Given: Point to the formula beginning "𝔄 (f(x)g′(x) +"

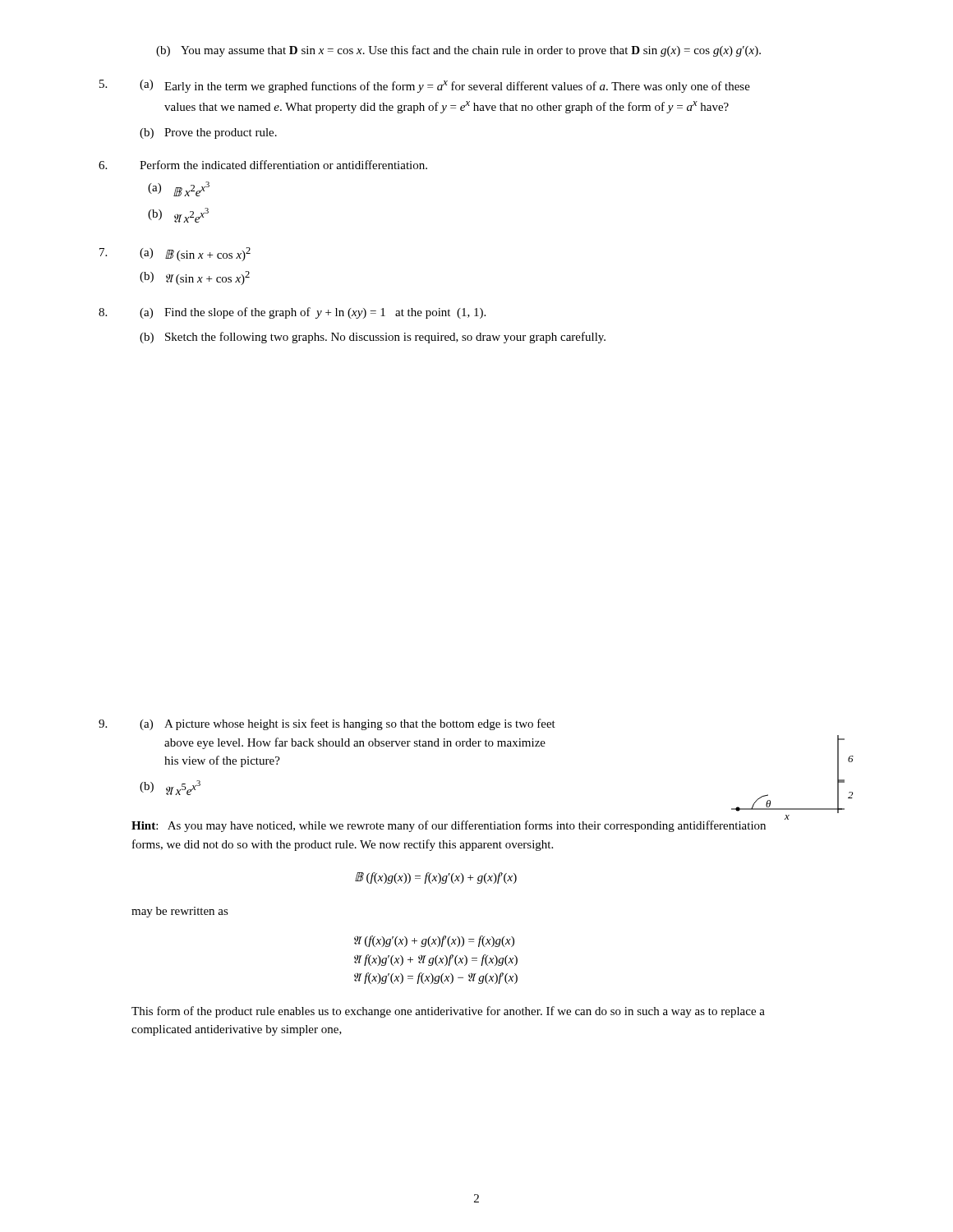Looking at the screenshot, I should (435, 959).
